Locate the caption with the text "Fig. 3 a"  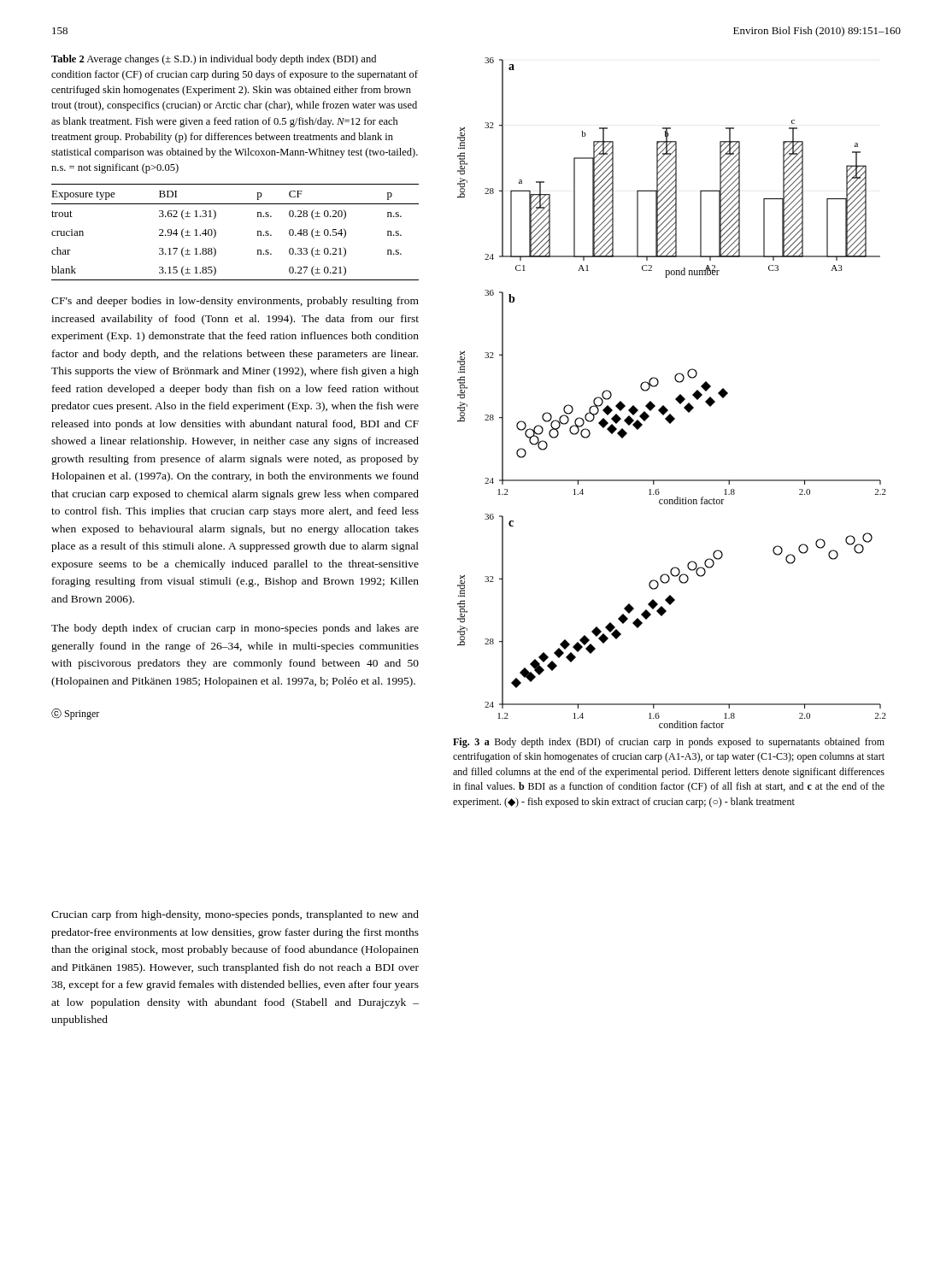pos(669,772)
